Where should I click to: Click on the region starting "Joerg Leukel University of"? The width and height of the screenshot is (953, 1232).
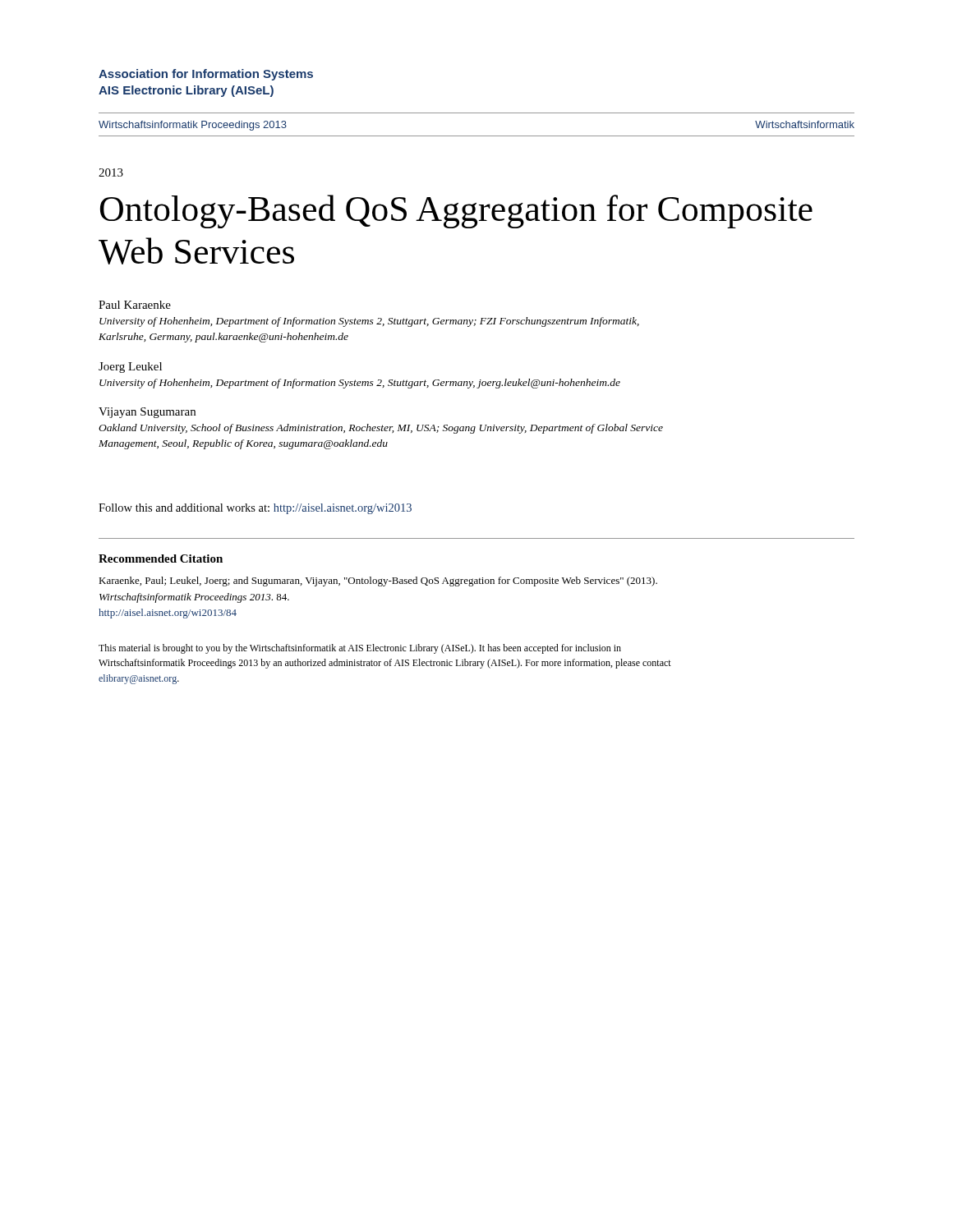coord(476,375)
